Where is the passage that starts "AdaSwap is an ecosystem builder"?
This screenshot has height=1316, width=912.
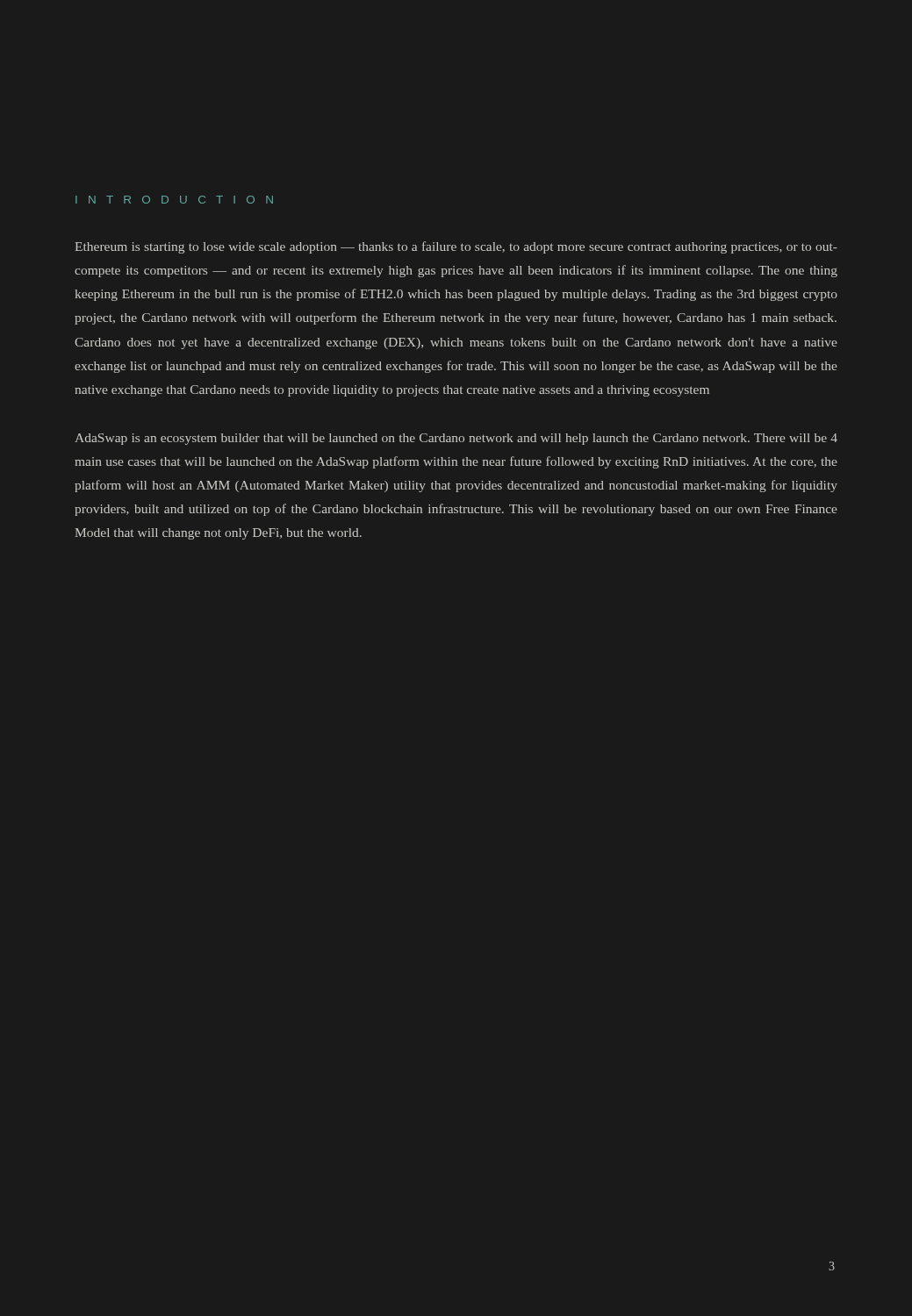coord(456,485)
